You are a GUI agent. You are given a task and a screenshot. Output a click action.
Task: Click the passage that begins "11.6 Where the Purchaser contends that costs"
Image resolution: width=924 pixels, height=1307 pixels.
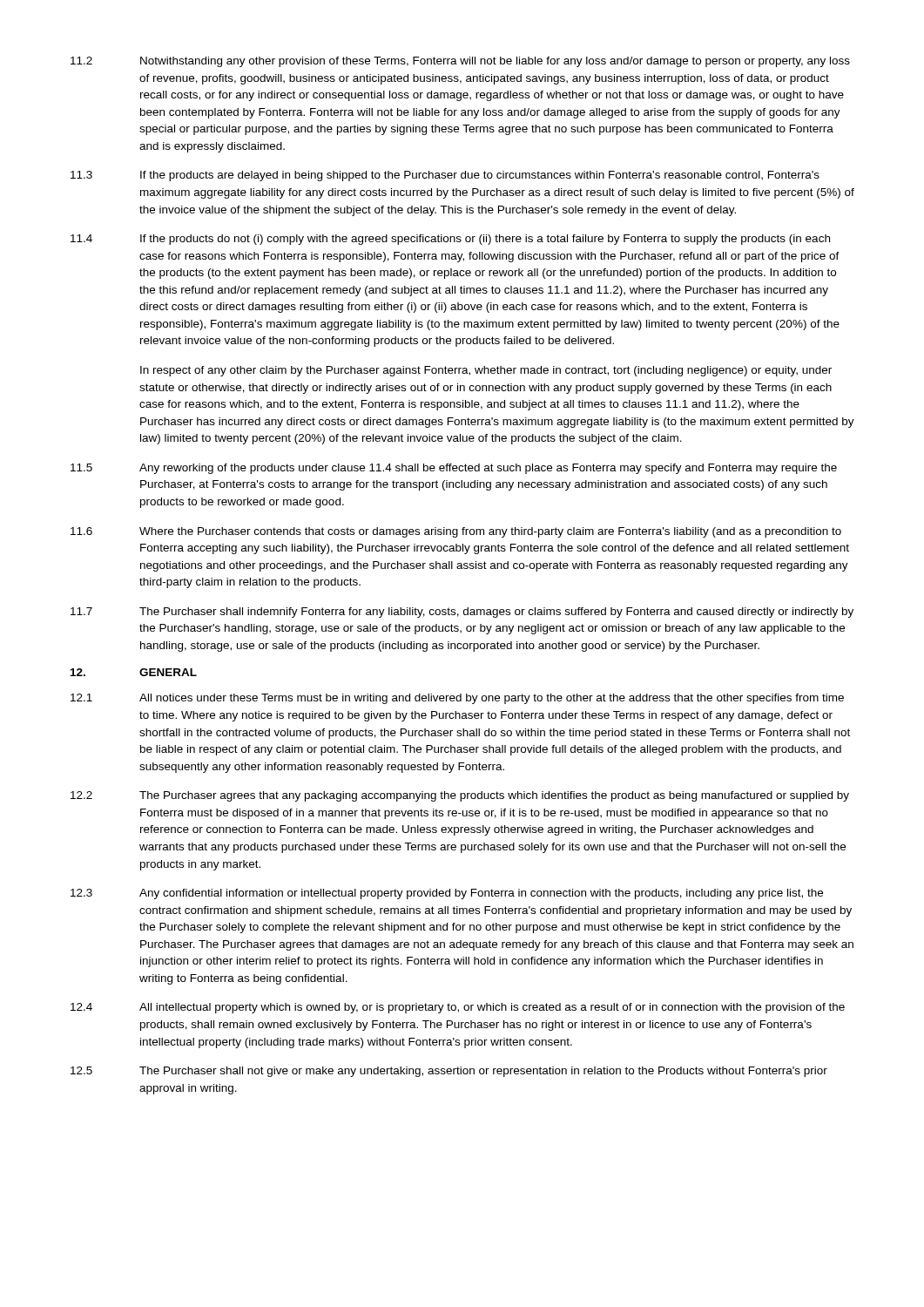point(462,556)
